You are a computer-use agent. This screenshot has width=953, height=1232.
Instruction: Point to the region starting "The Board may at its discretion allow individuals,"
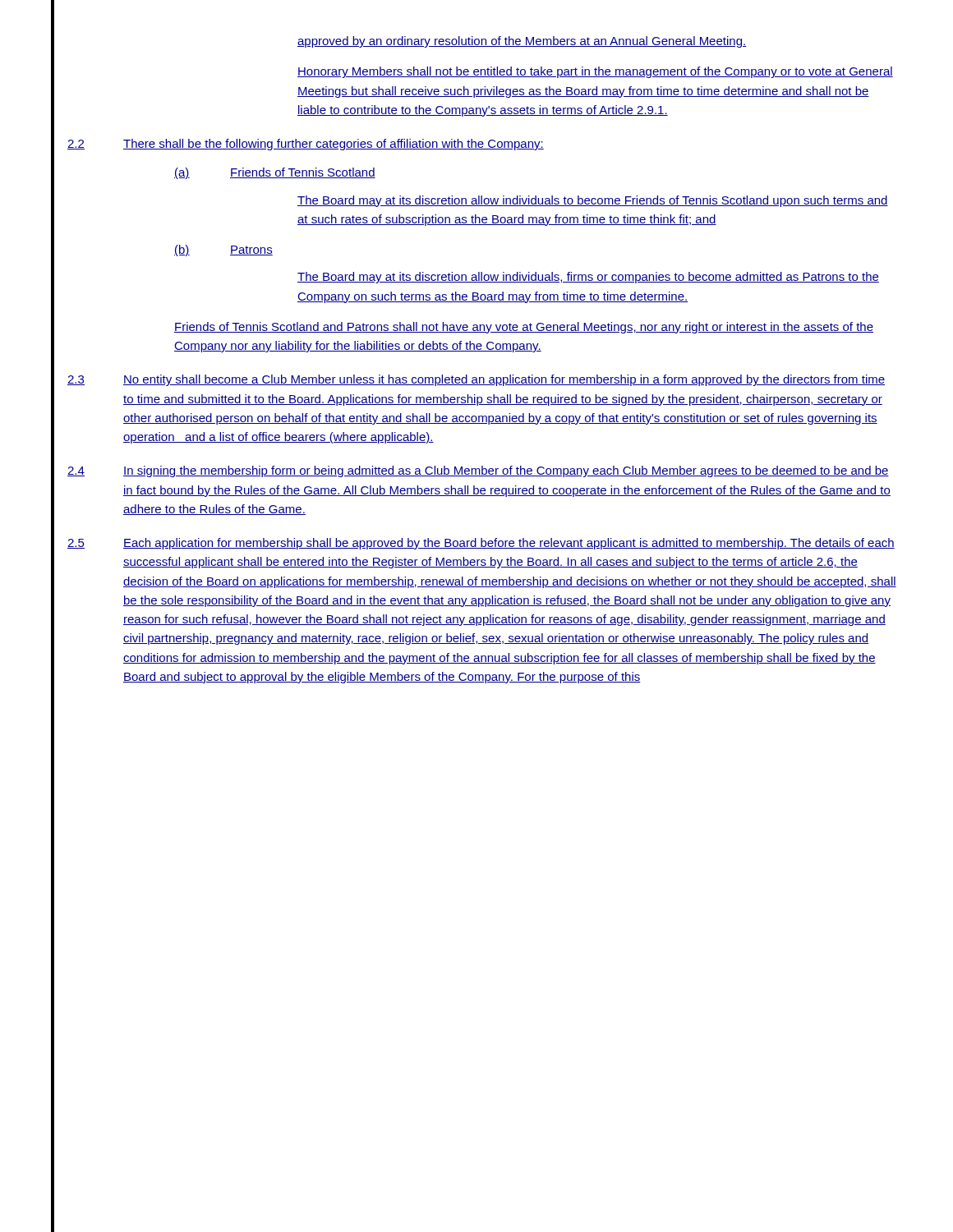click(x=588, y=286)
